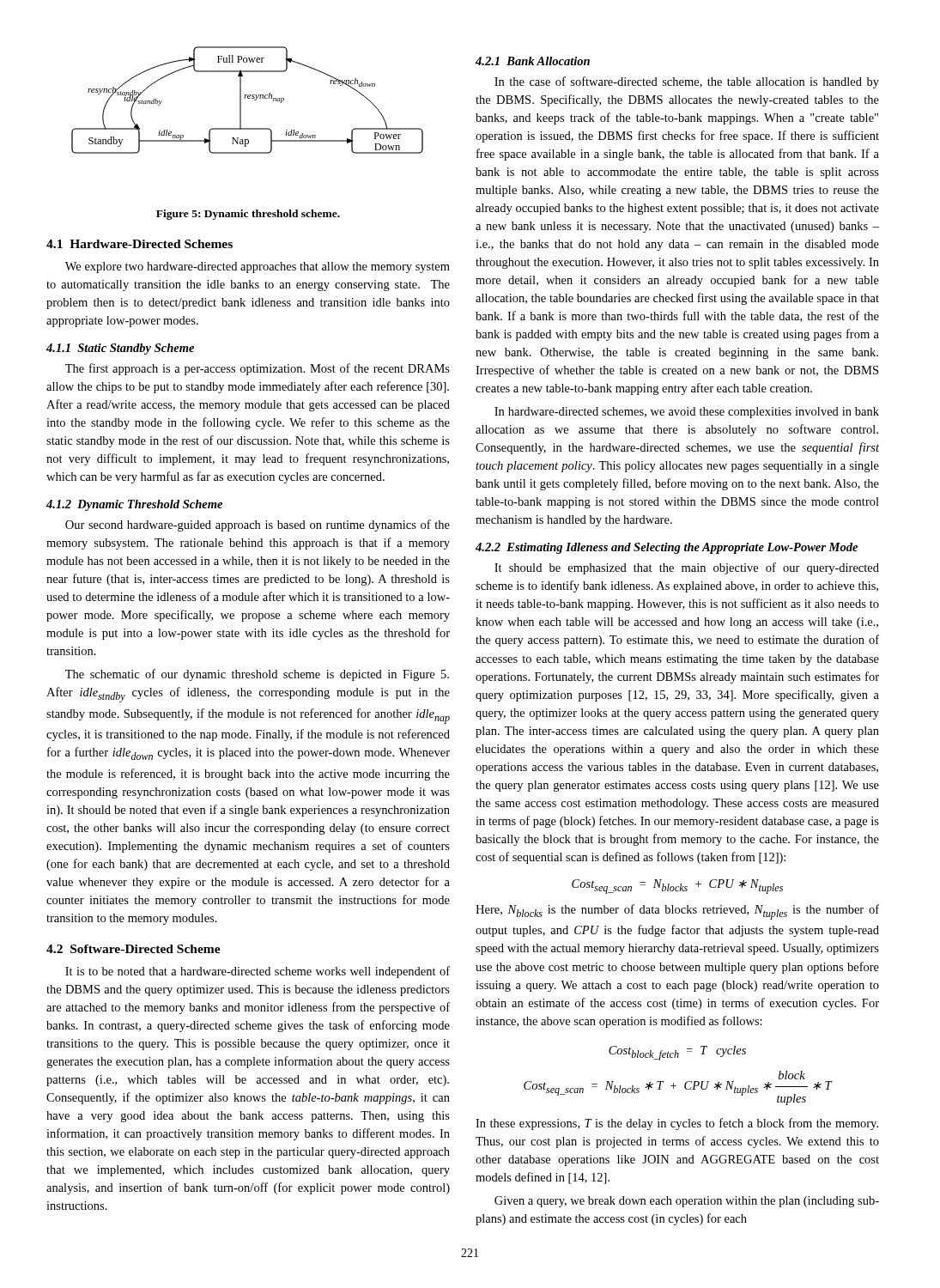Point to the formula beginning "Costseq_scan = Nblocks +"
940x1288 pixels.
coord(677,885)
